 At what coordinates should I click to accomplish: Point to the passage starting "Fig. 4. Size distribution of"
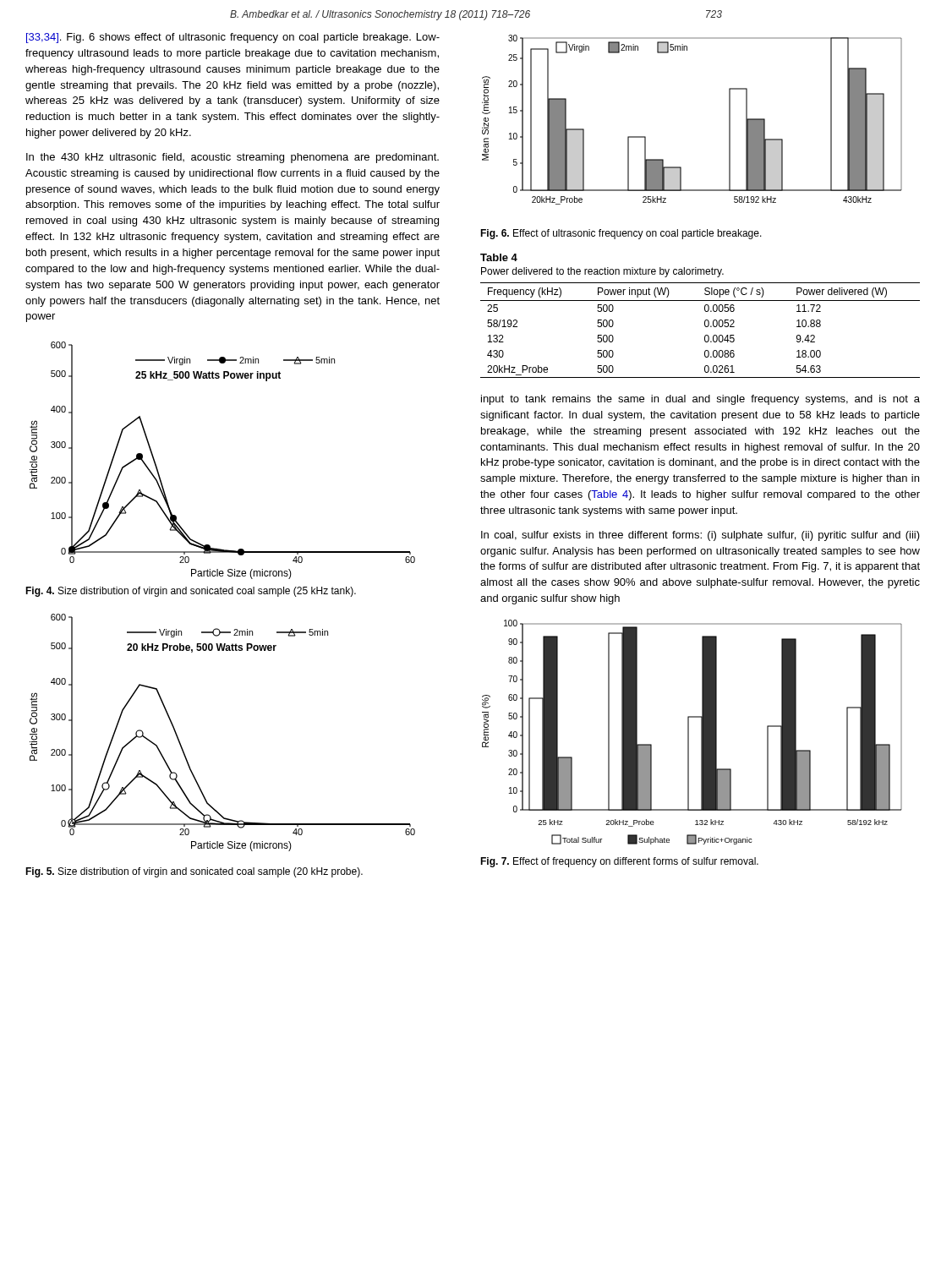191,591
